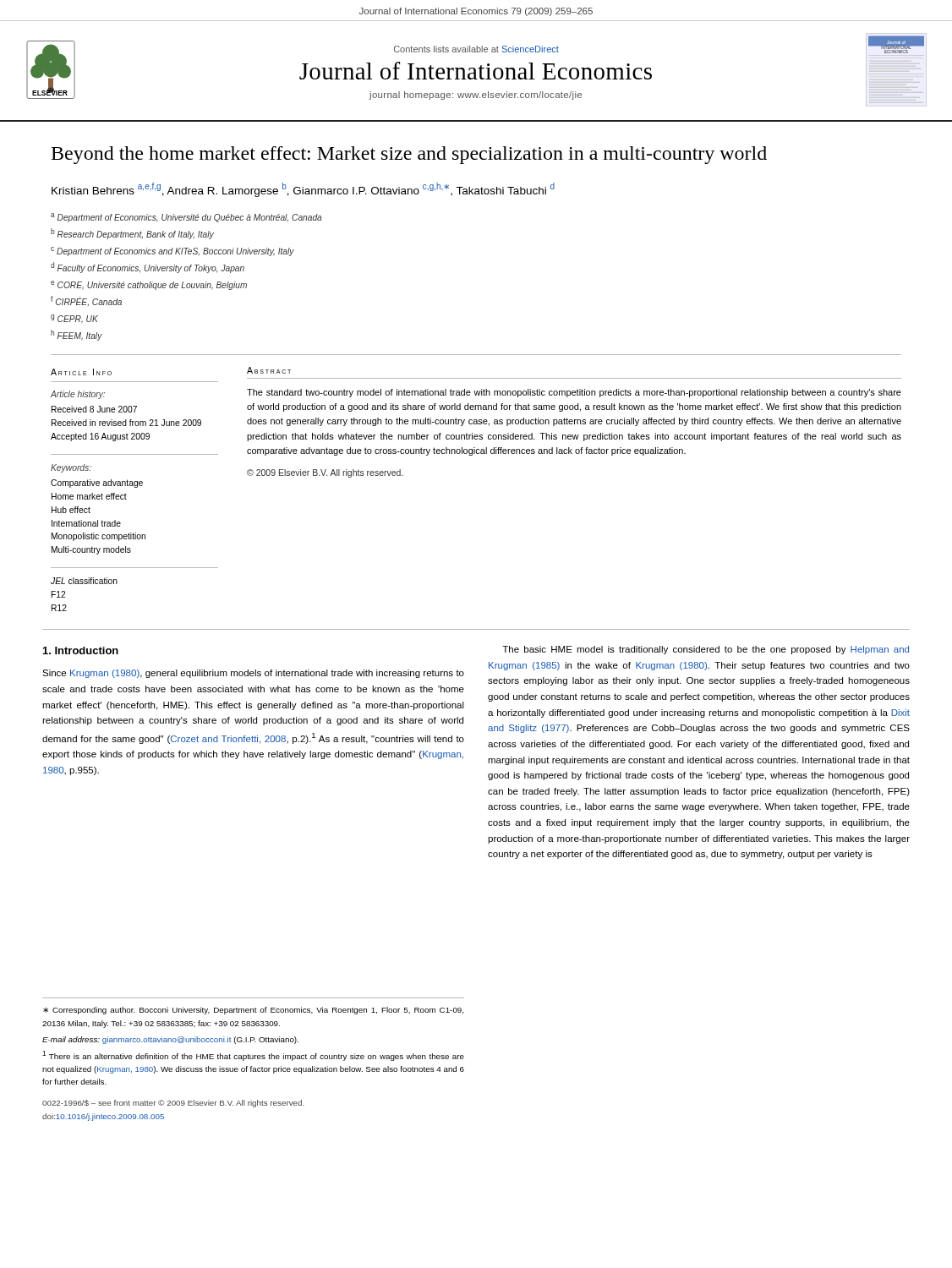
Task: Find the text that says "JEL classification F12 R12"
Action: (84, 595)
